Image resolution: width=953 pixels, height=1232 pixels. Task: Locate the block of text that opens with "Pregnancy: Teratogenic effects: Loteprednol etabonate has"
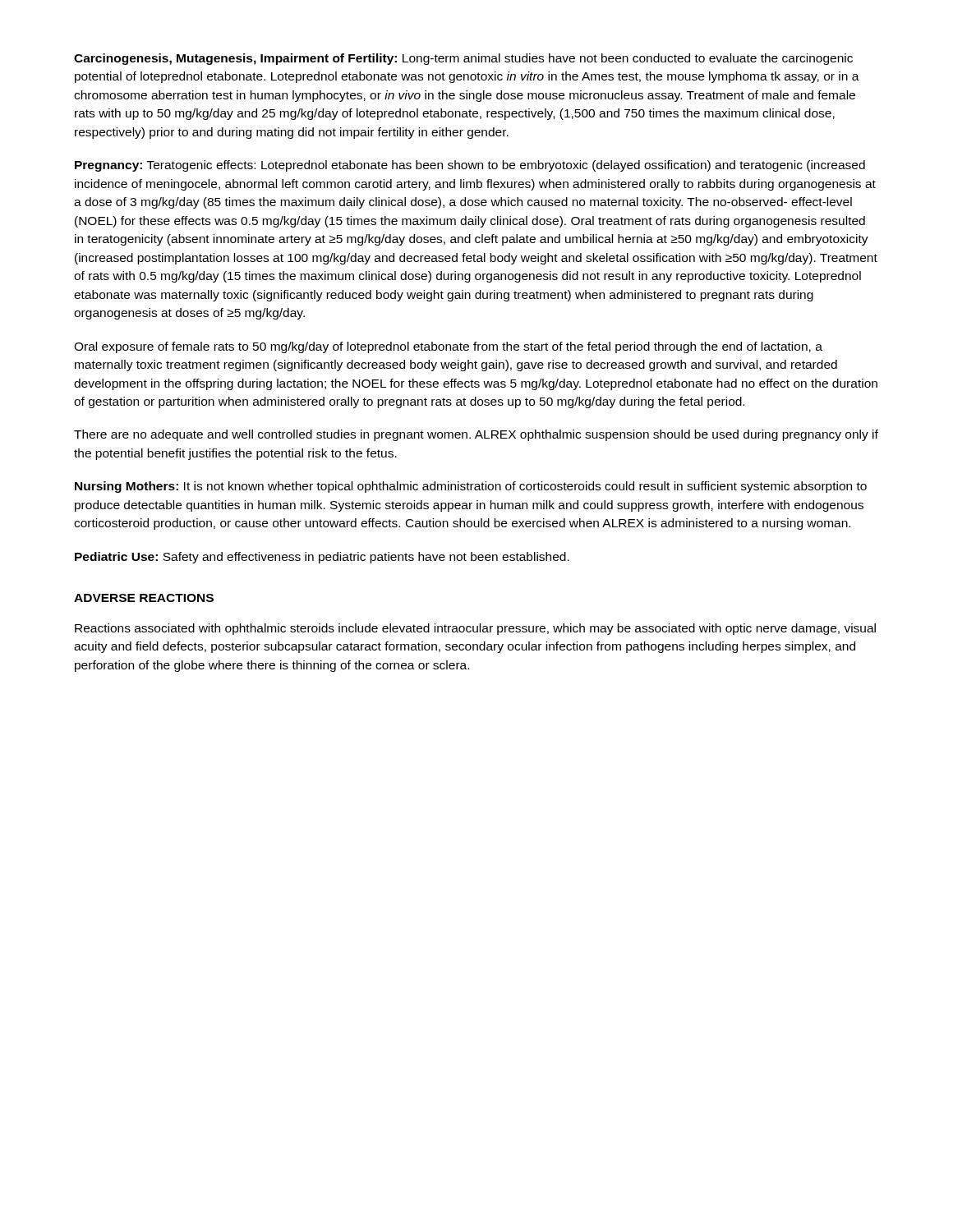(x=476, y=239)
